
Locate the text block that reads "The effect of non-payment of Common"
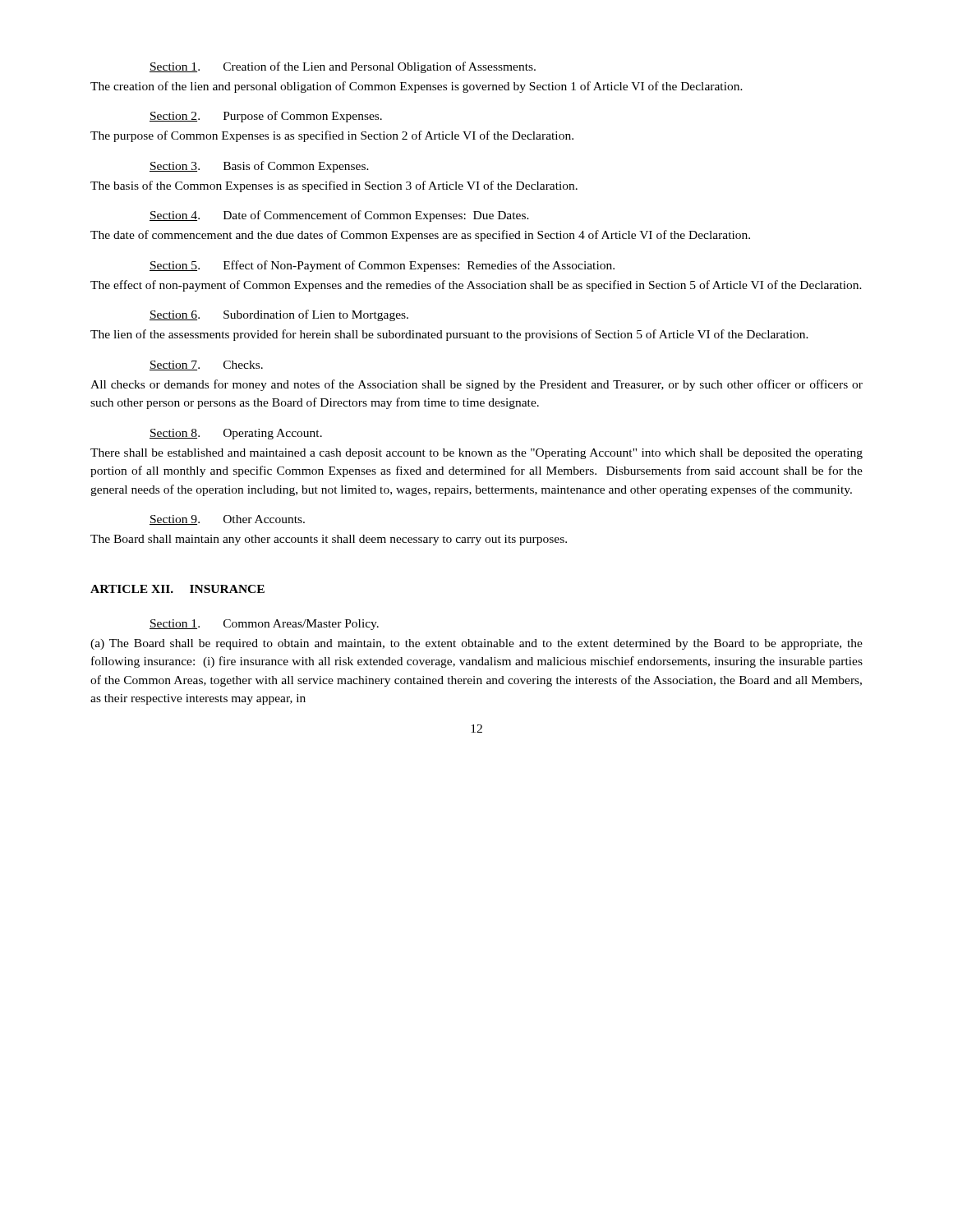(476, 284)
